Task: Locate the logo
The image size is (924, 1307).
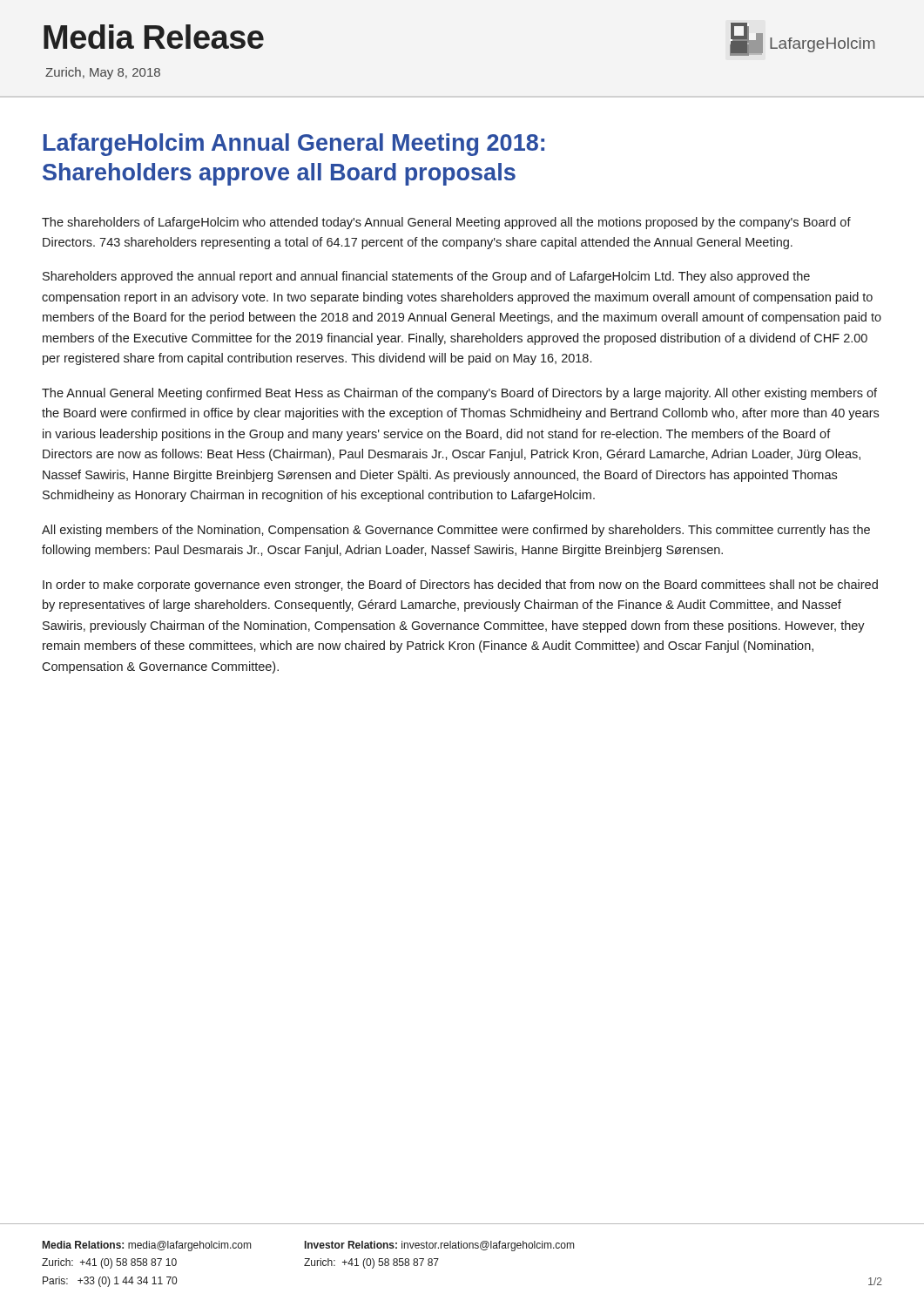Action: [x=804, y=48]
